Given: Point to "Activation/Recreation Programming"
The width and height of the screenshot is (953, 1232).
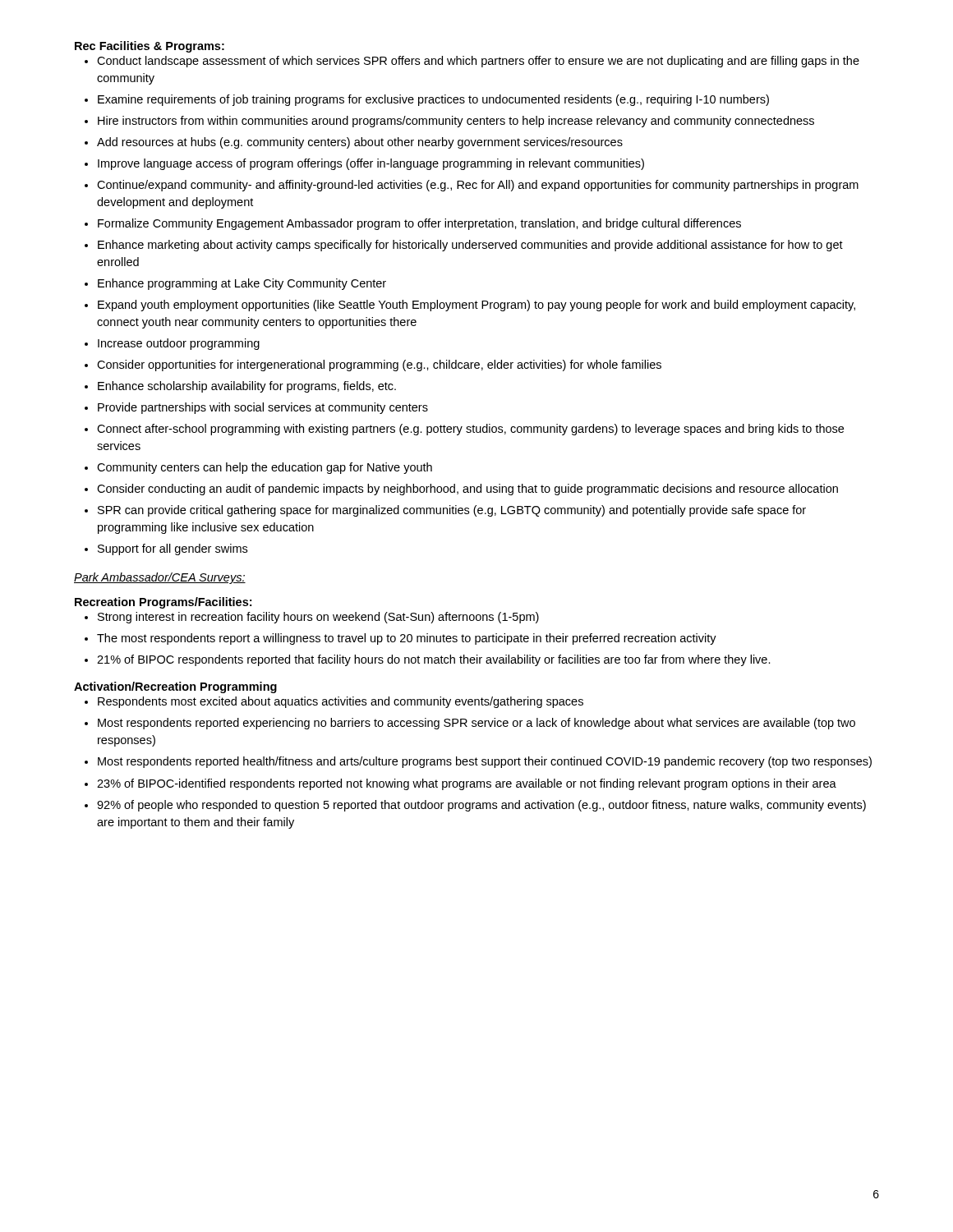Looking at the screenshot, I should (176, 687).
